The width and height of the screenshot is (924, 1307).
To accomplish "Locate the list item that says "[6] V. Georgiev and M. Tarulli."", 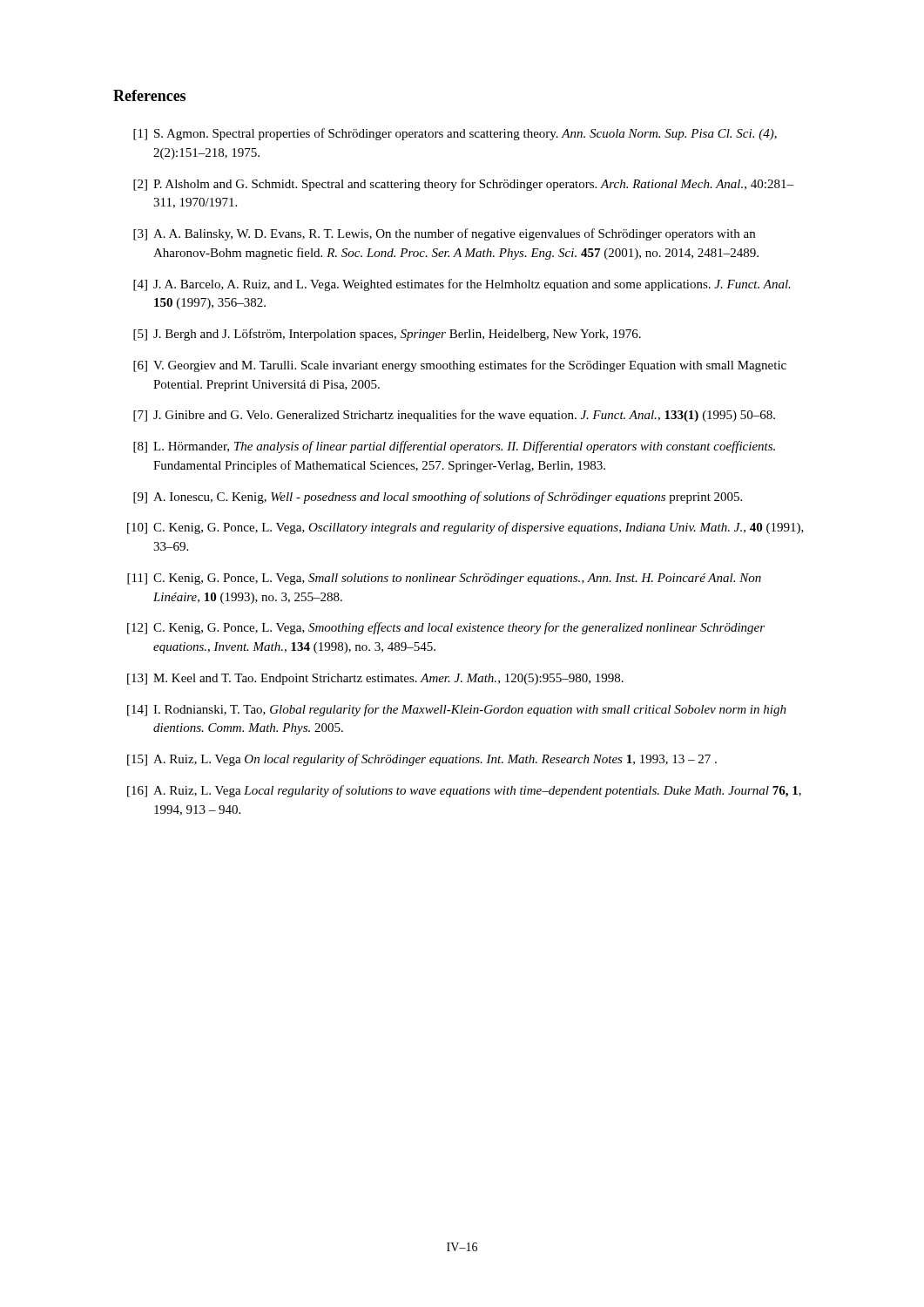I will 462,375.
